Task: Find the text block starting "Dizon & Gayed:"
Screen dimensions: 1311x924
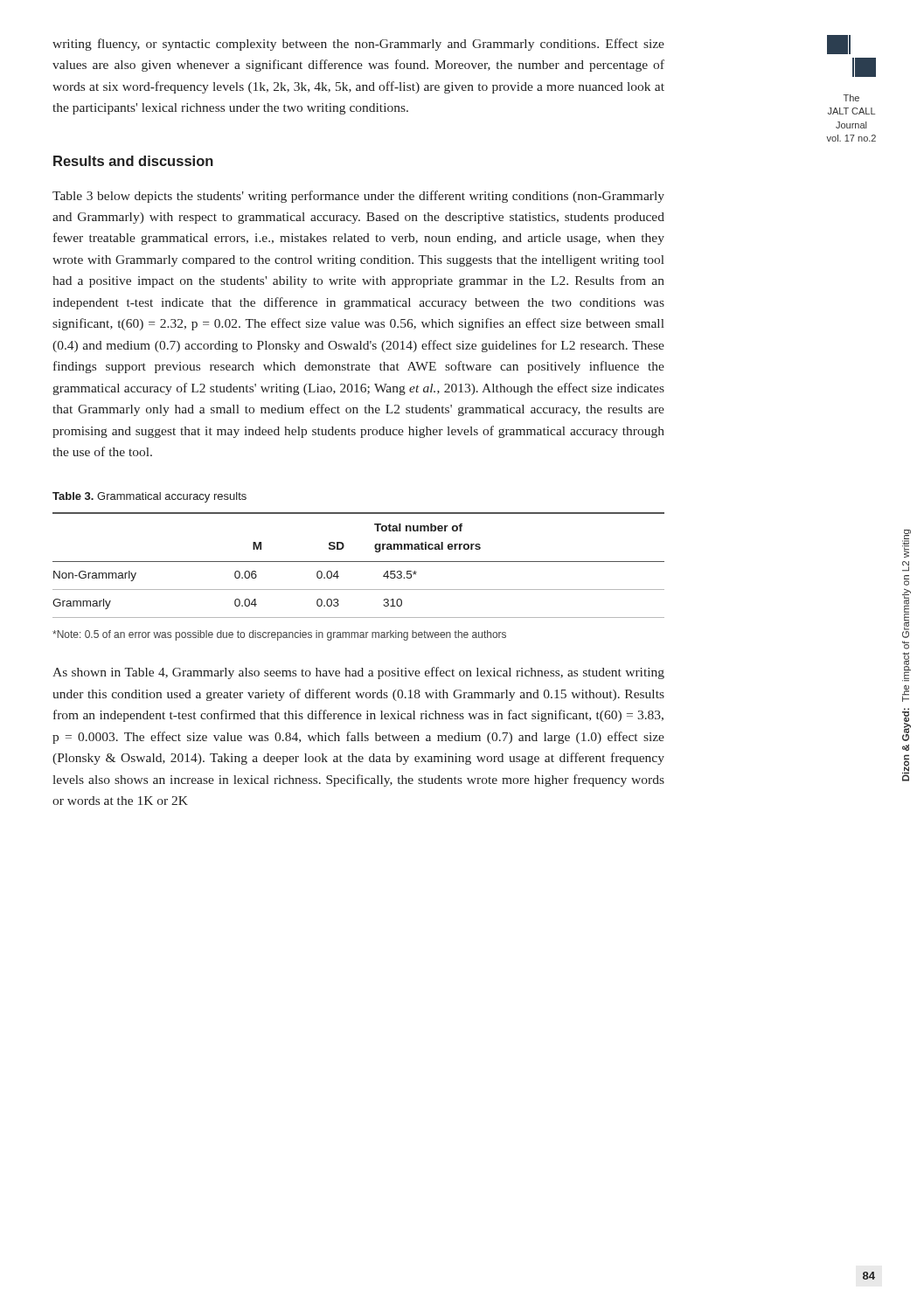Action: pos(905,656)
